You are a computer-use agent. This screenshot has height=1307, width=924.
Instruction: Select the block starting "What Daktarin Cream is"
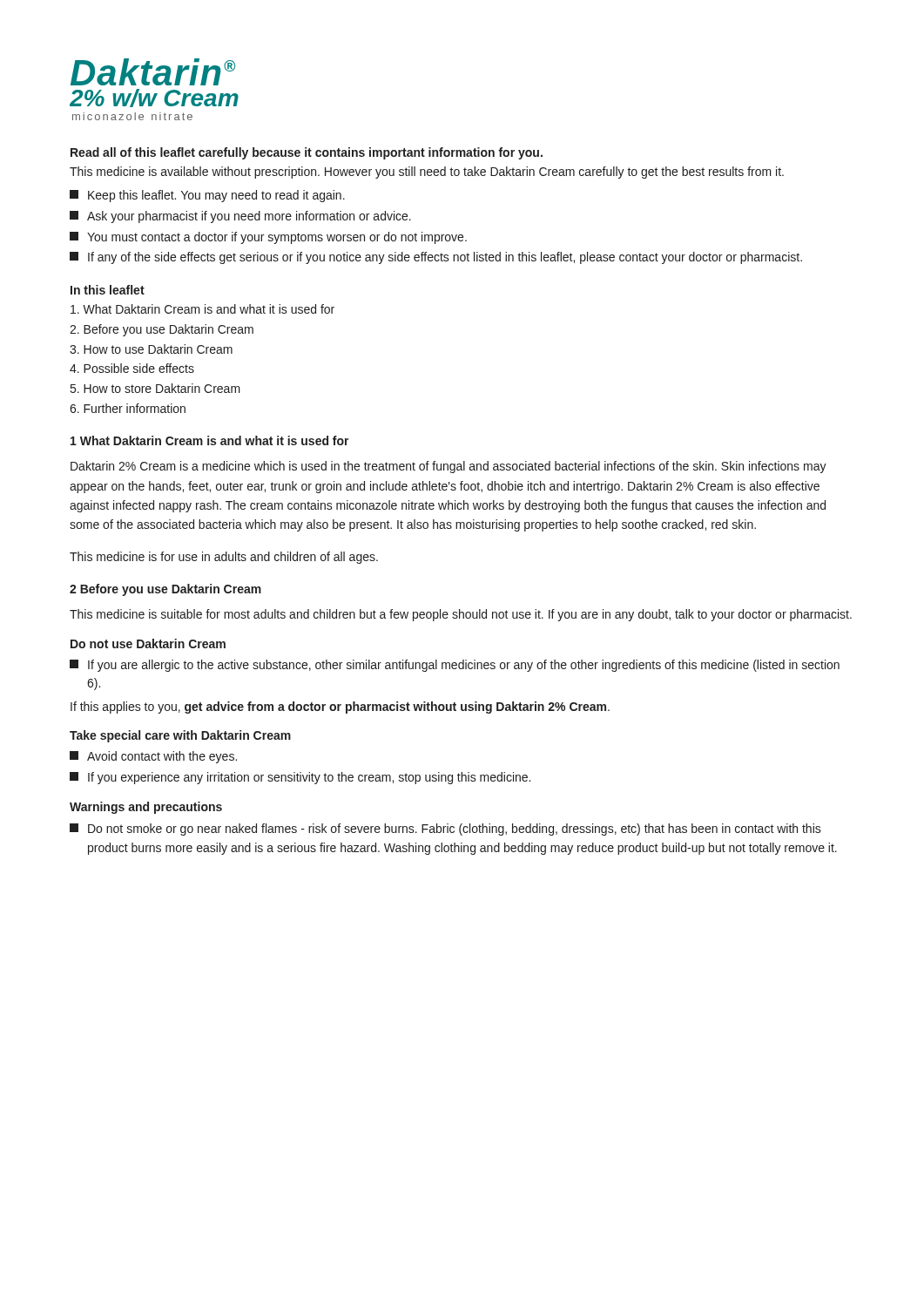[202, 309]
